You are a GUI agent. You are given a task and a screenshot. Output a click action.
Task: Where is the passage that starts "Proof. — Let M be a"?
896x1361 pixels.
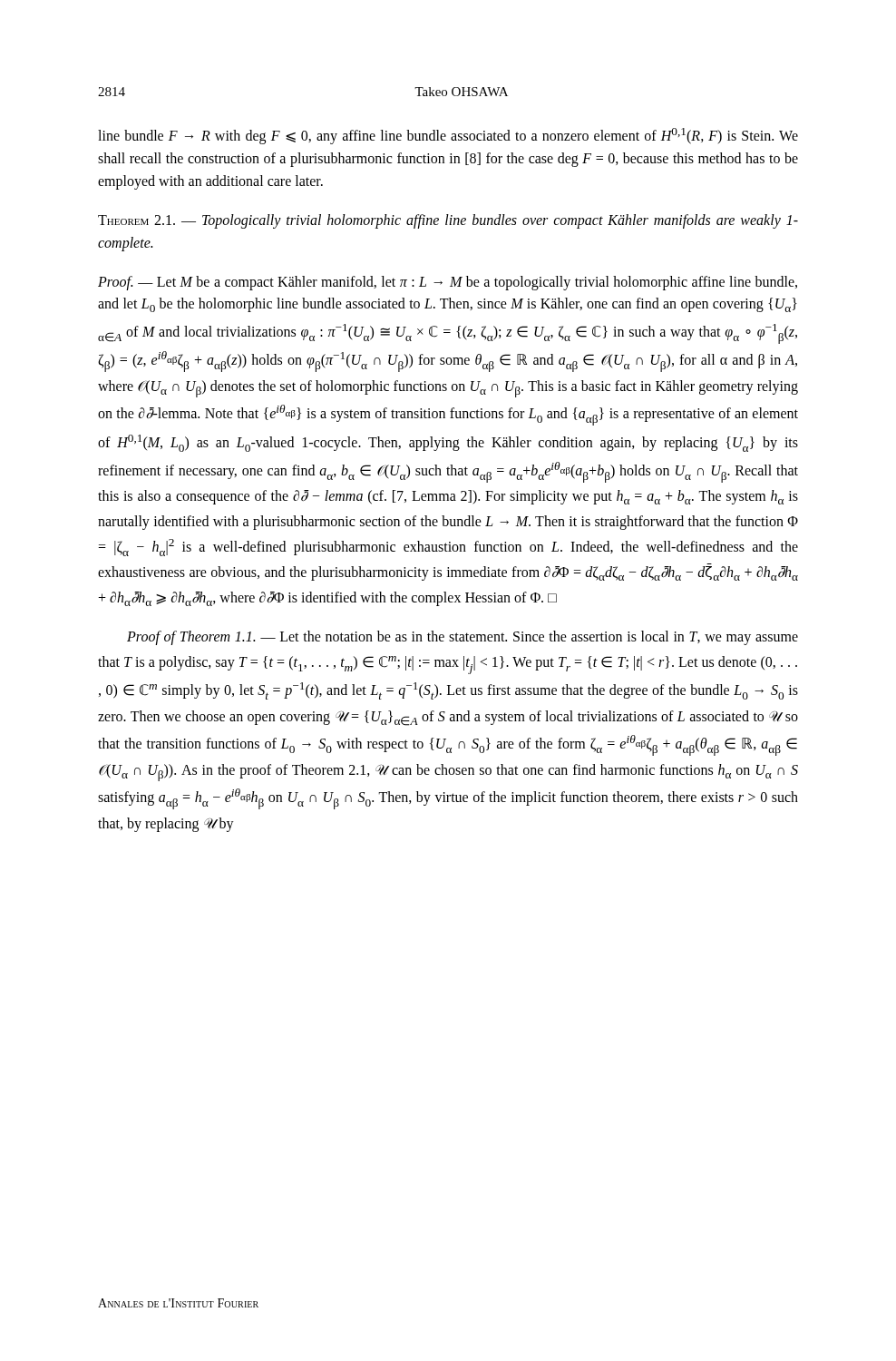(448, 553)
